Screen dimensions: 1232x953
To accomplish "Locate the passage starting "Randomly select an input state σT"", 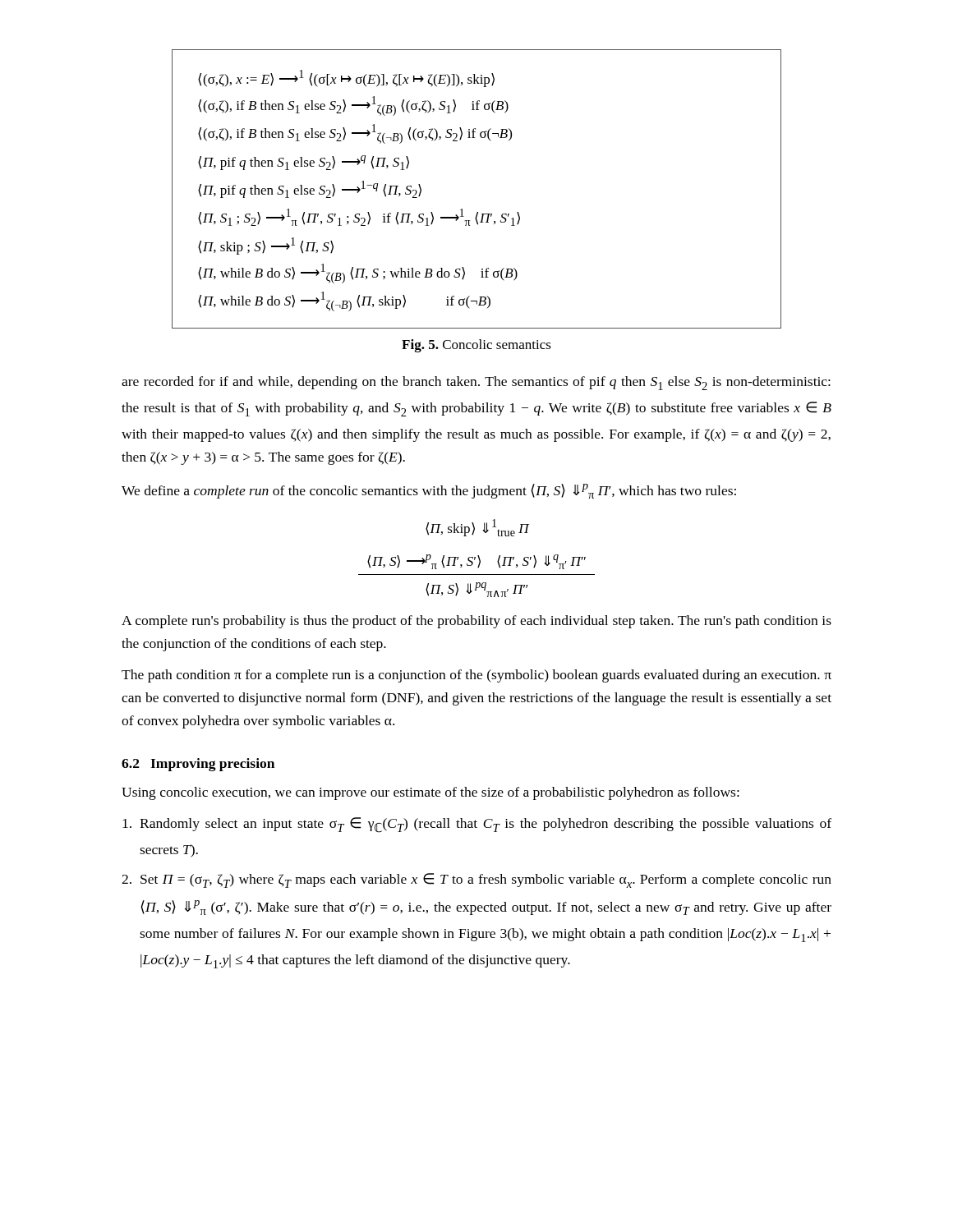I will [476, 836].
